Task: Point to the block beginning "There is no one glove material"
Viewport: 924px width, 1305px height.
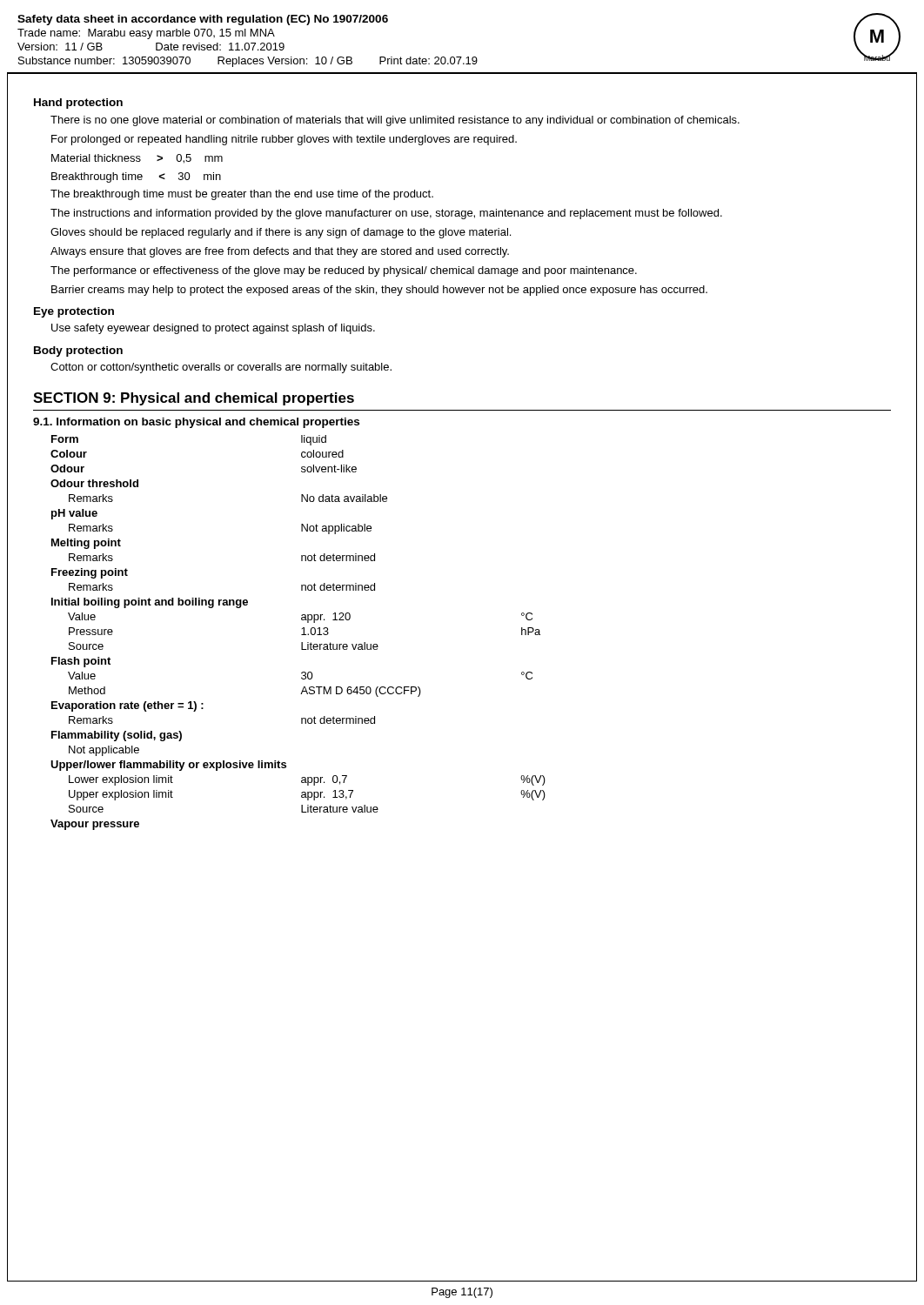Action: tap(471, 205)
